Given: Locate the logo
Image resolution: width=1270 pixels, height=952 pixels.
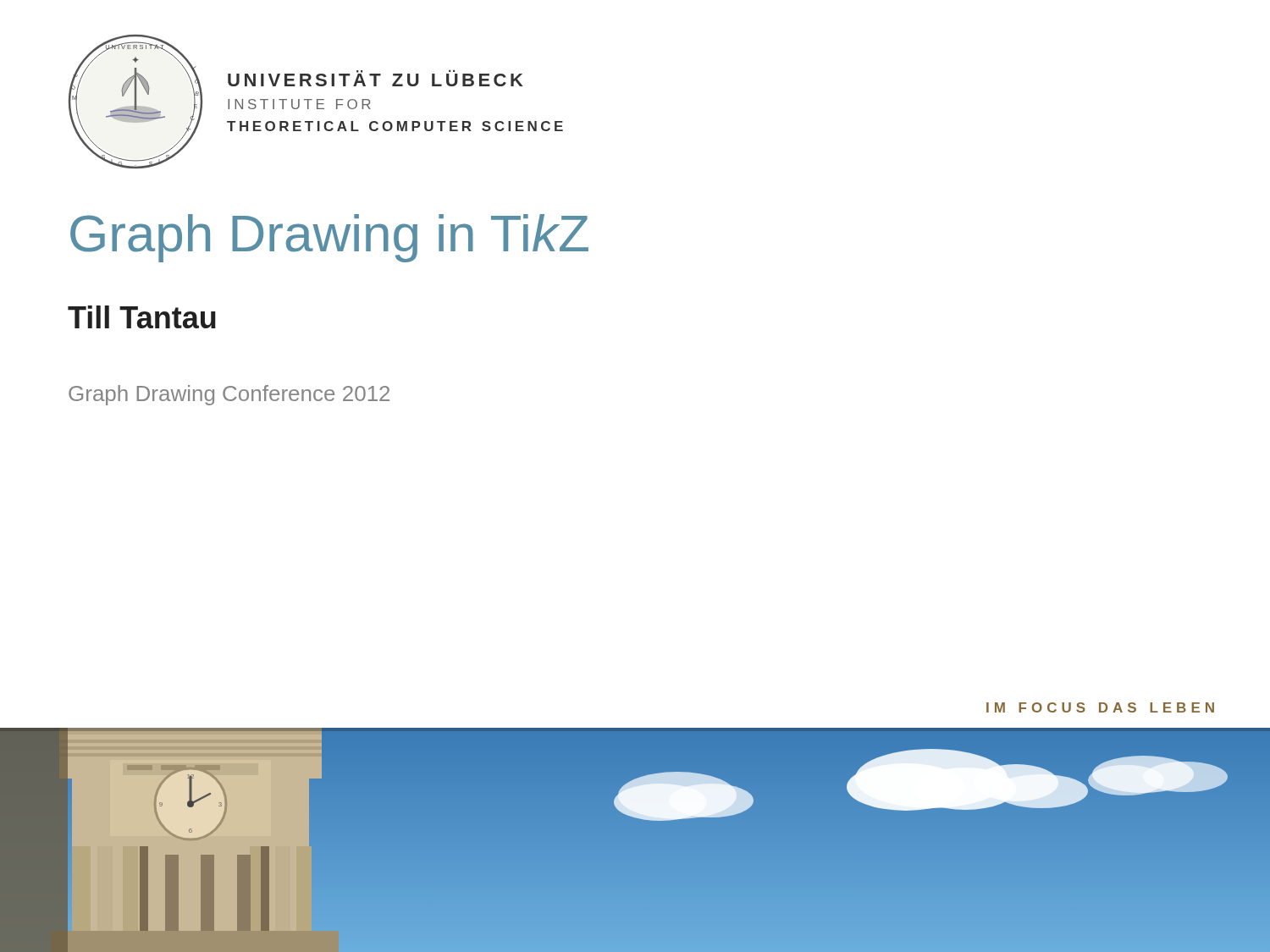Looking at the screenshot, I should (x=135, y=102).
